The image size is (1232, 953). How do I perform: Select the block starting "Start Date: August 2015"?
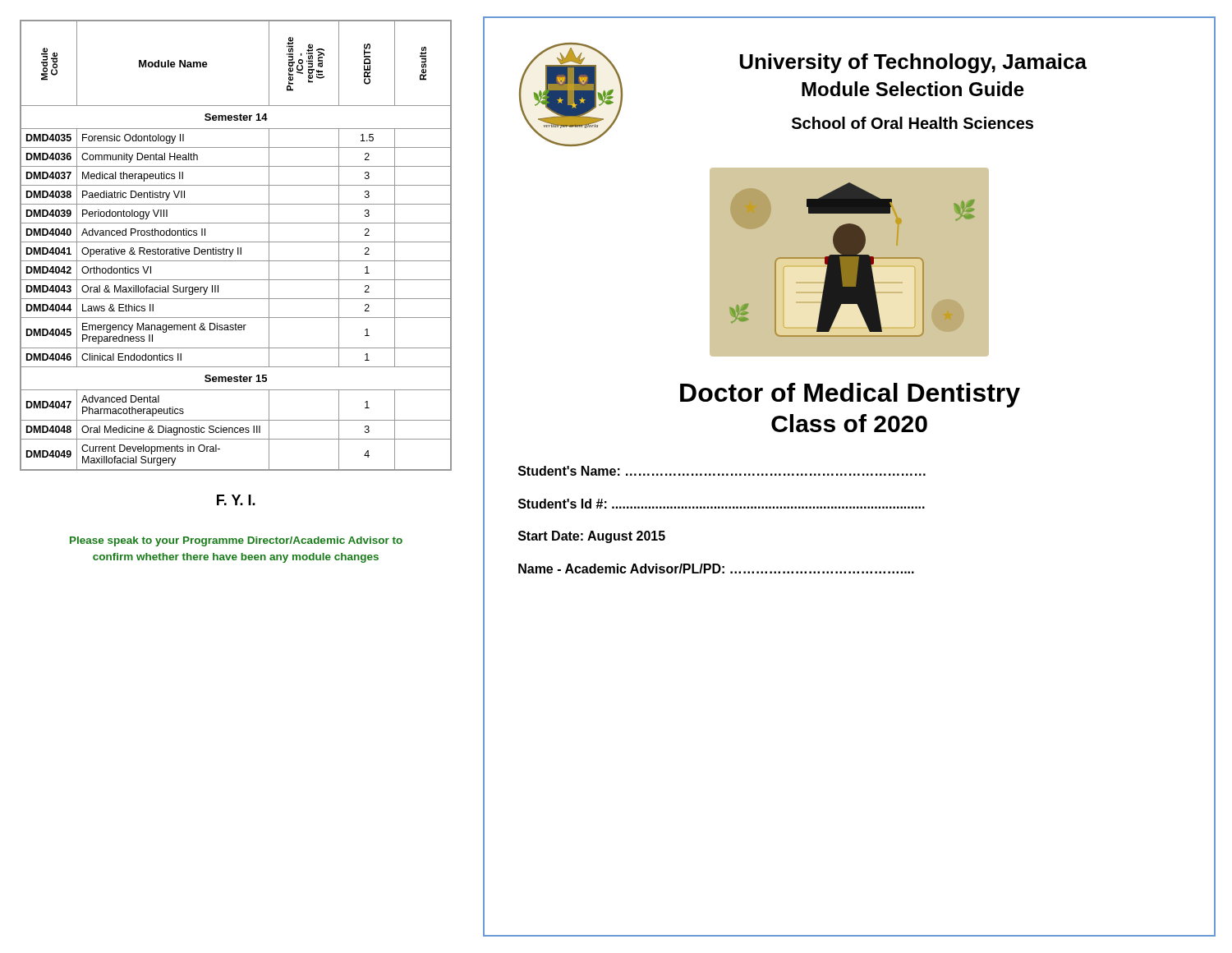[591, 536]
